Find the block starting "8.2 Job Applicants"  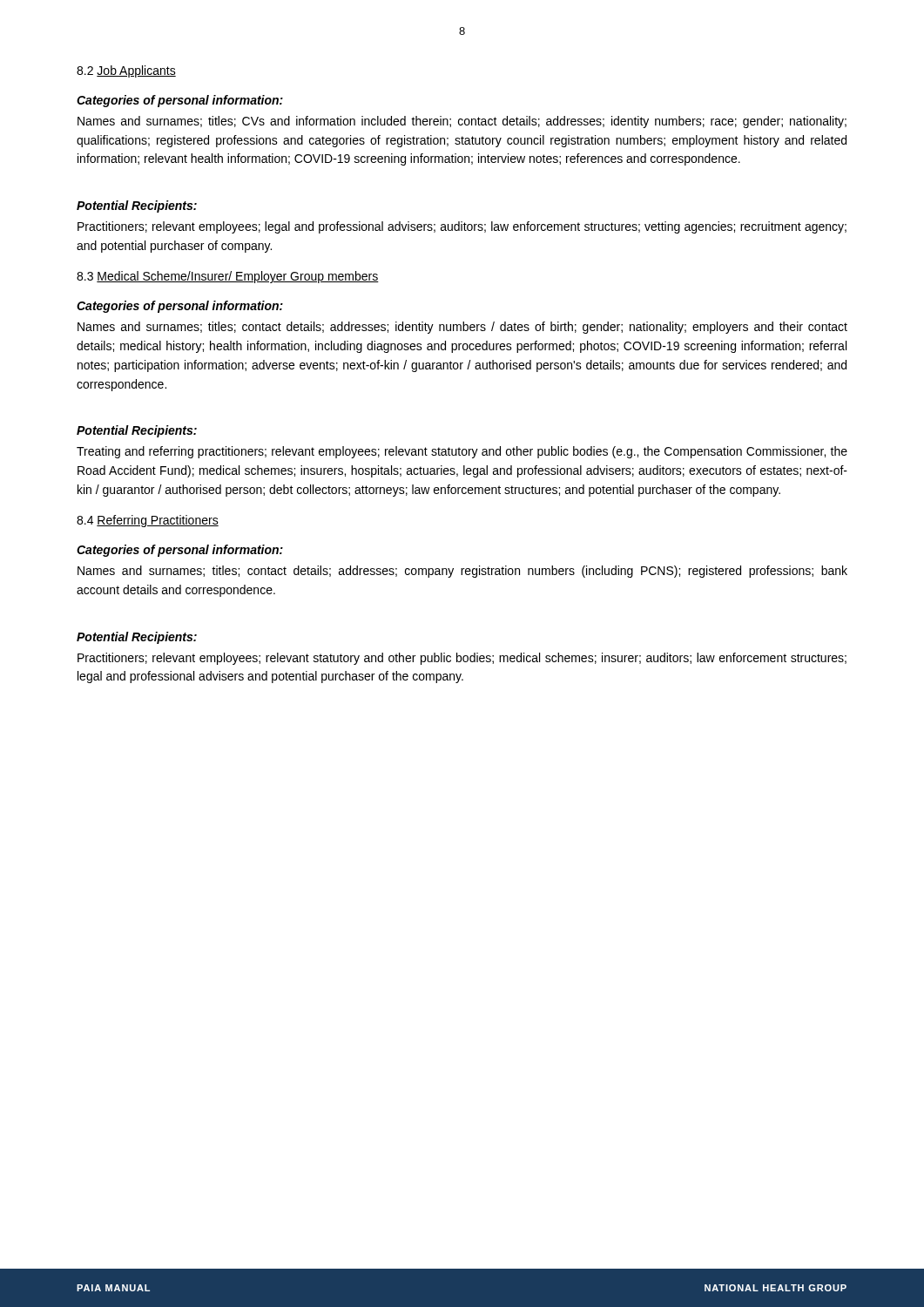tap(126, 71)
